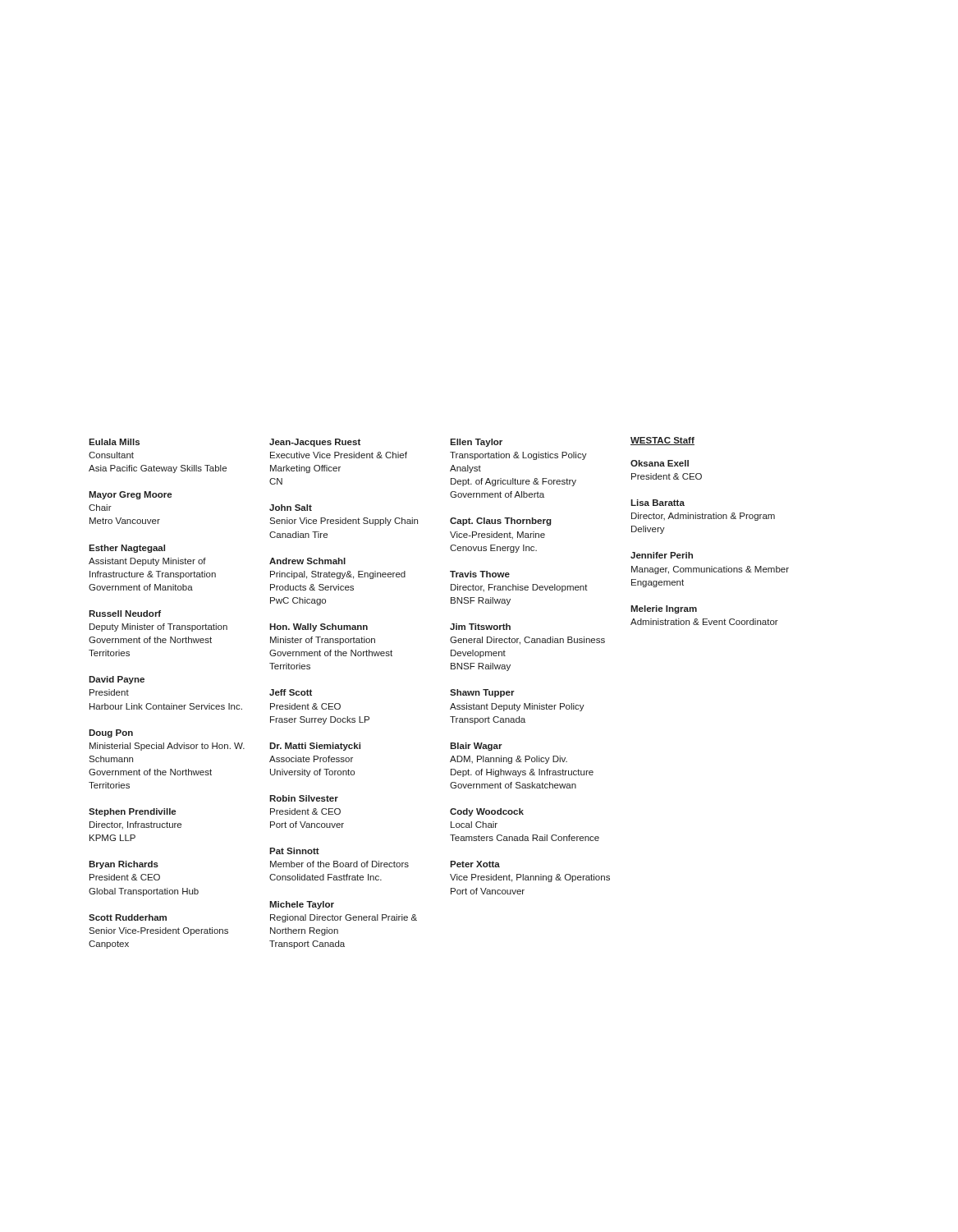Navigate to the region starting "Esther Nagtegaal Assistant Deputy Minister of Infrastructure &"

[x=169, y=566]
